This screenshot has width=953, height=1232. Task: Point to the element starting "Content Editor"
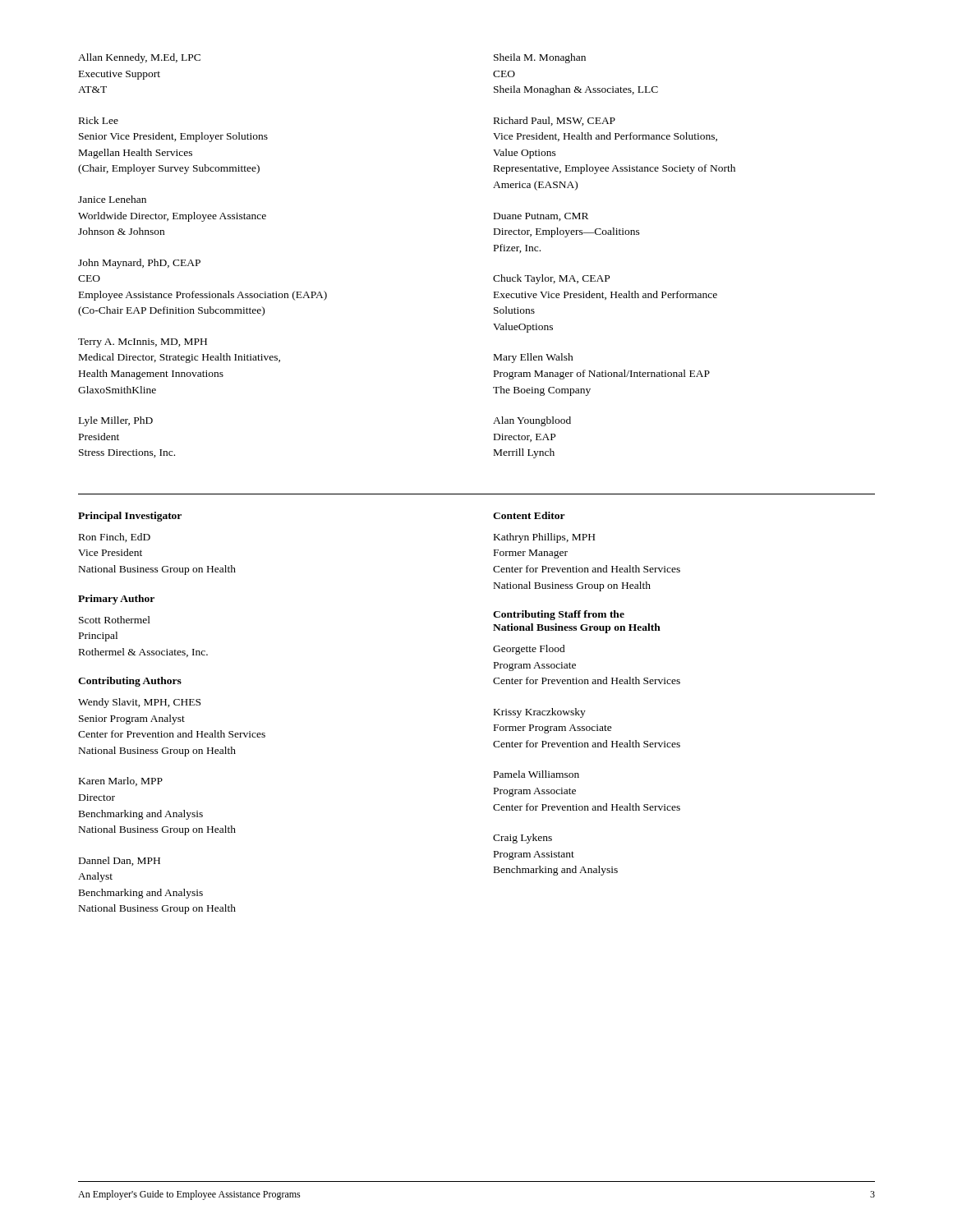[529, 515]
